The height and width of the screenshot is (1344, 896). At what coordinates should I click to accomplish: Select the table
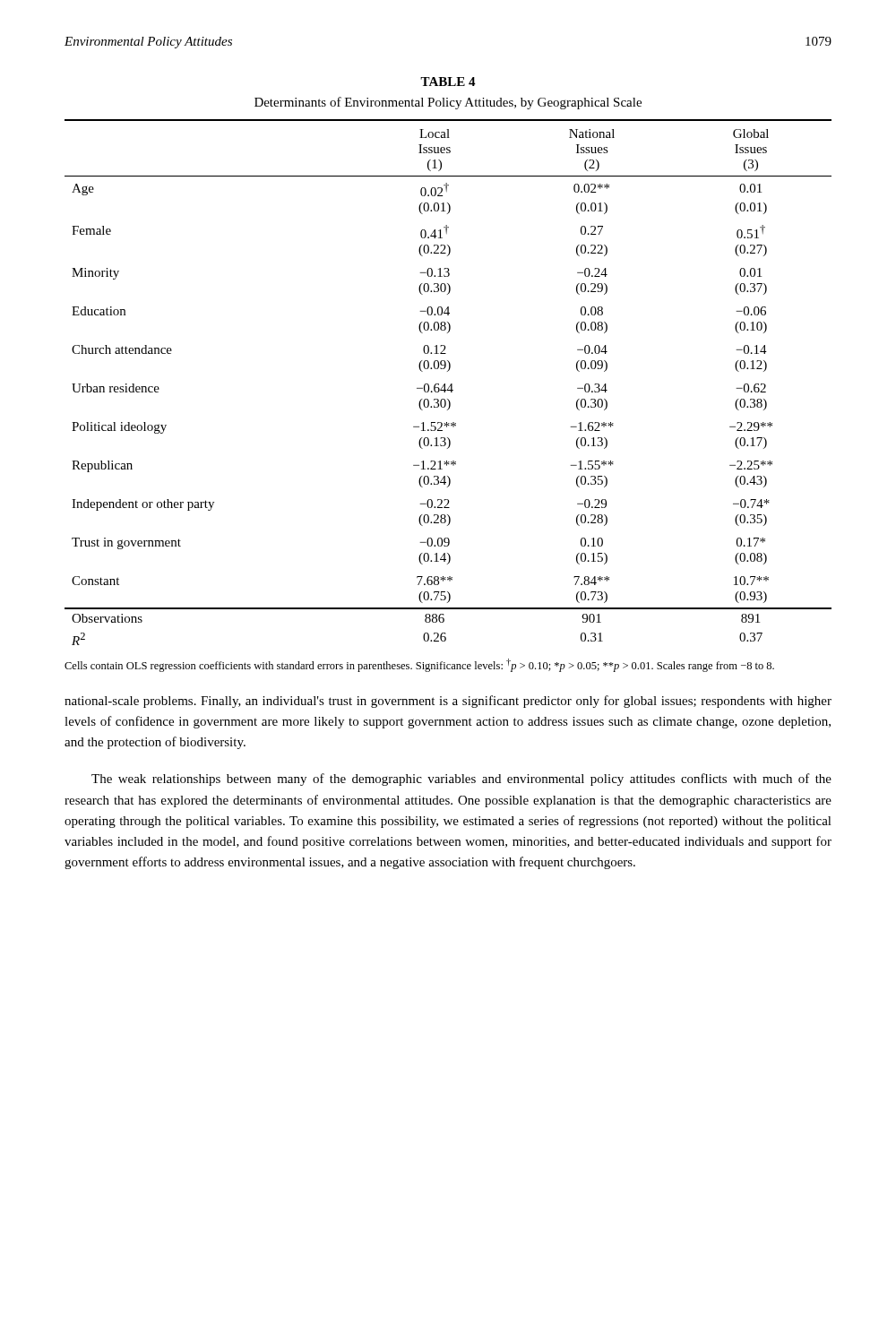tap(448, 385)
